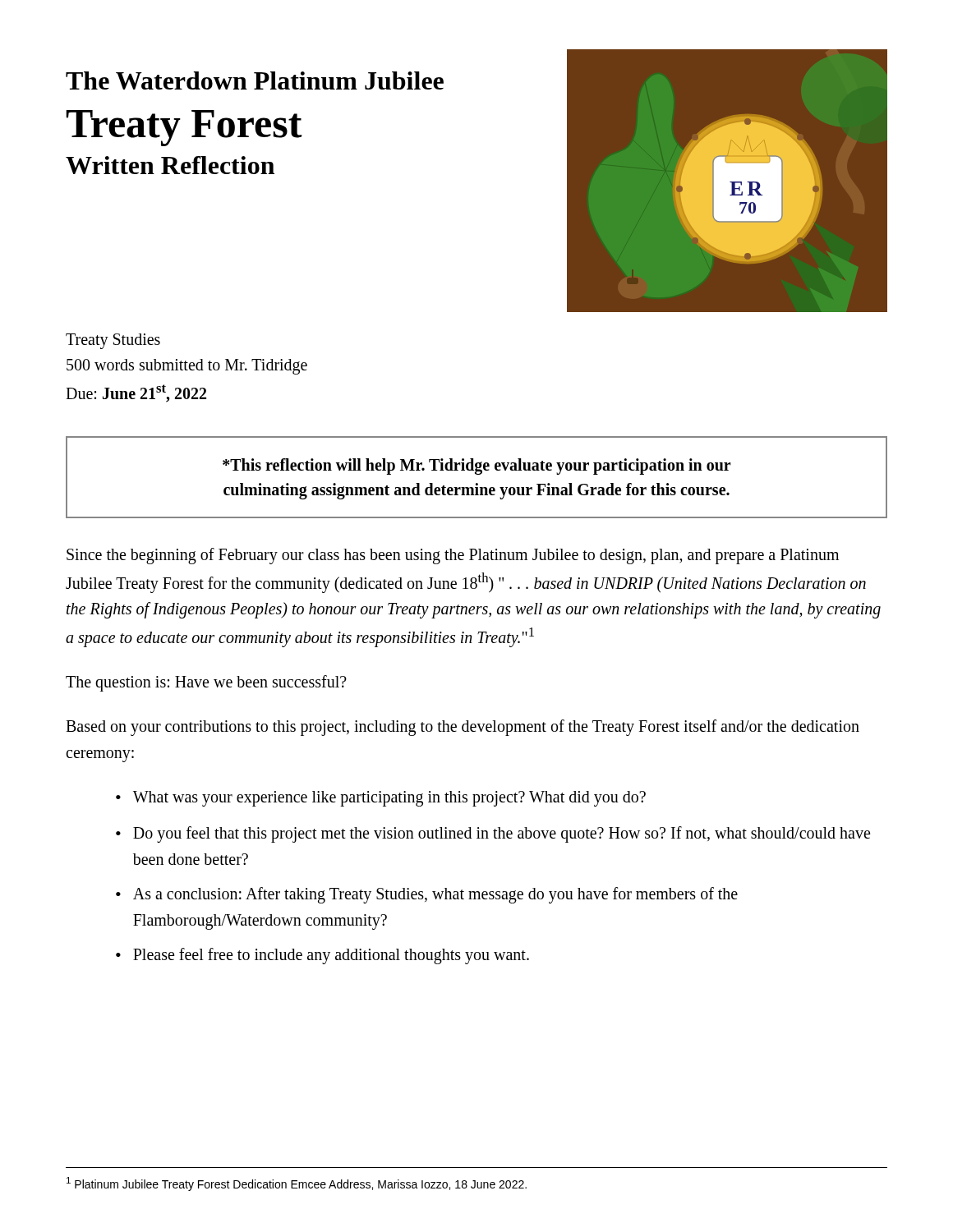Screen dimensions: 1232x953
Task: Locate the block starting "• As a conclusion: After taking Treaty Studies,"
Action: coord(501,907)
